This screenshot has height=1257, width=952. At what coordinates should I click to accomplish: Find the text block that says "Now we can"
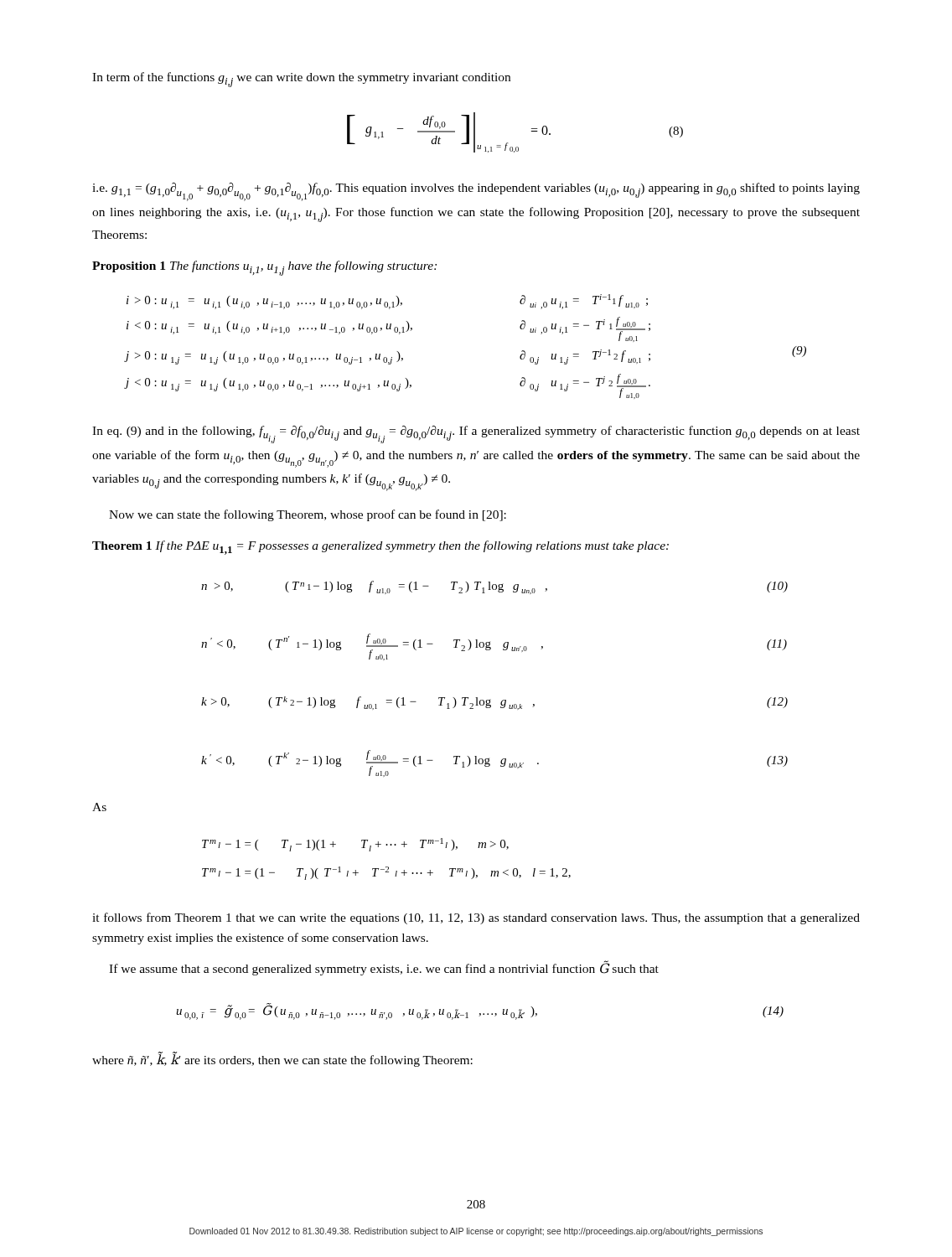(x=308, y=514)
